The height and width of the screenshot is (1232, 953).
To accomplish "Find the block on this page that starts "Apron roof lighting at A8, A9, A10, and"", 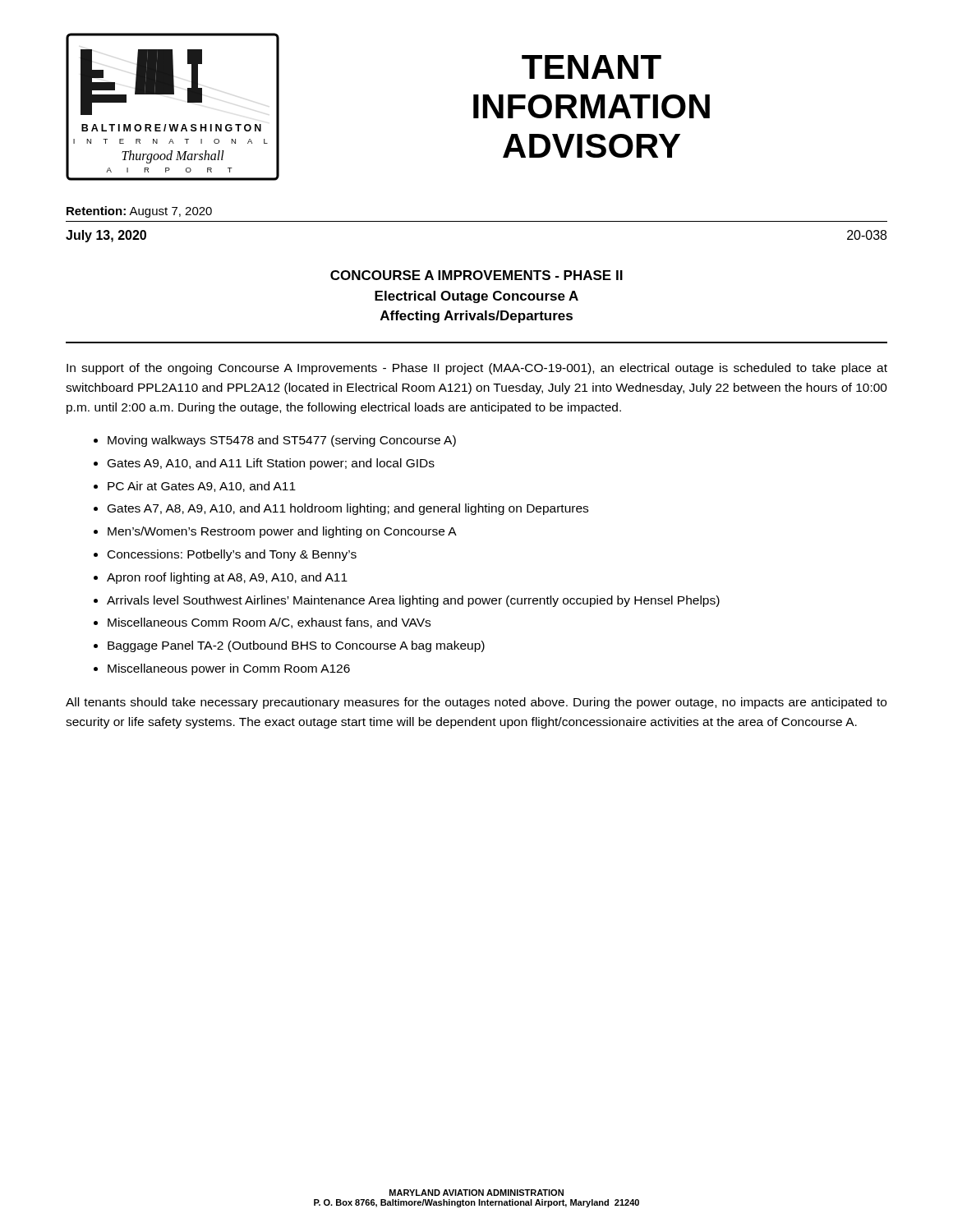I will (x=227, y=577).
